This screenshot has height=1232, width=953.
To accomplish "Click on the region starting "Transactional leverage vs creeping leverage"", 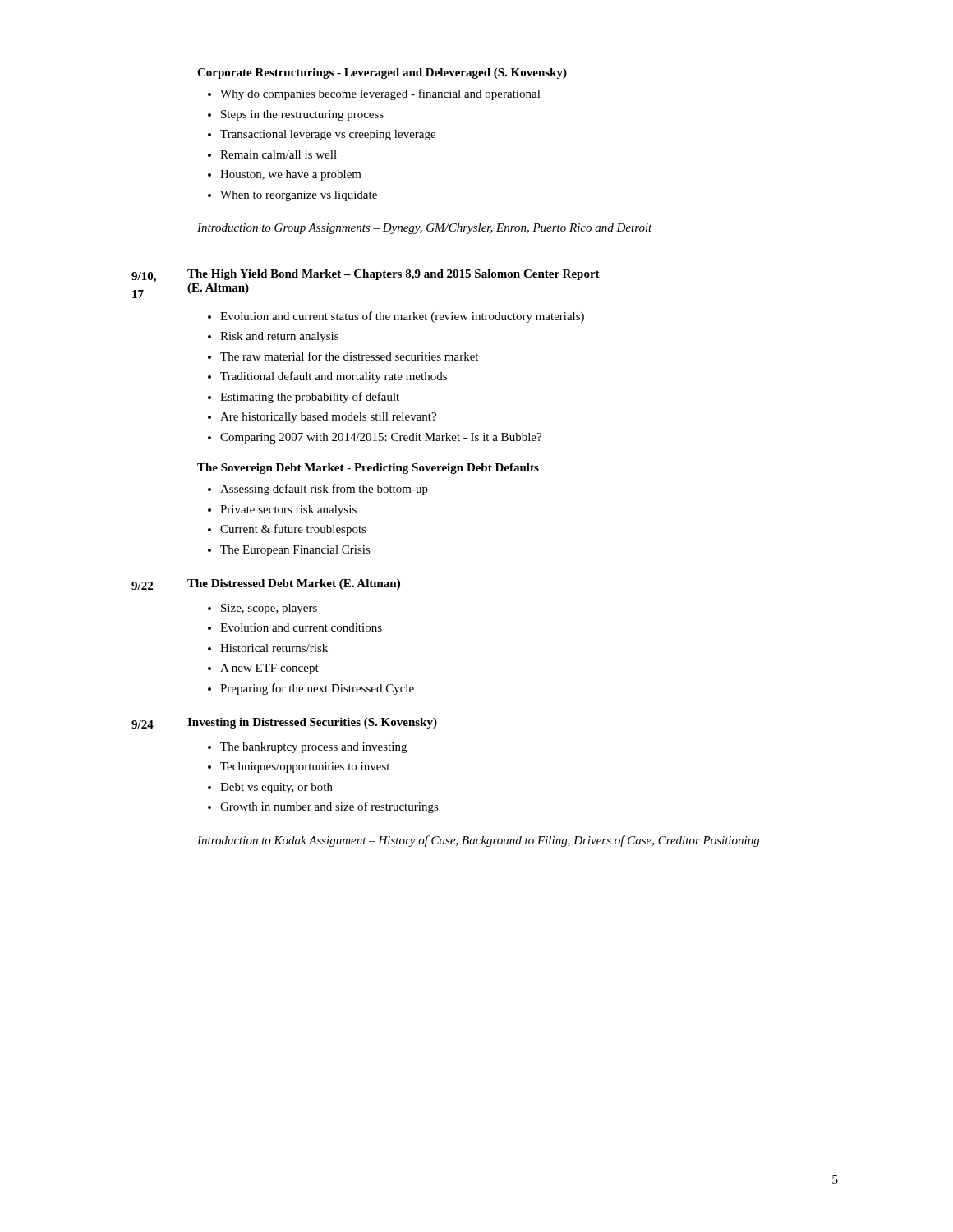I will point(322,135).
